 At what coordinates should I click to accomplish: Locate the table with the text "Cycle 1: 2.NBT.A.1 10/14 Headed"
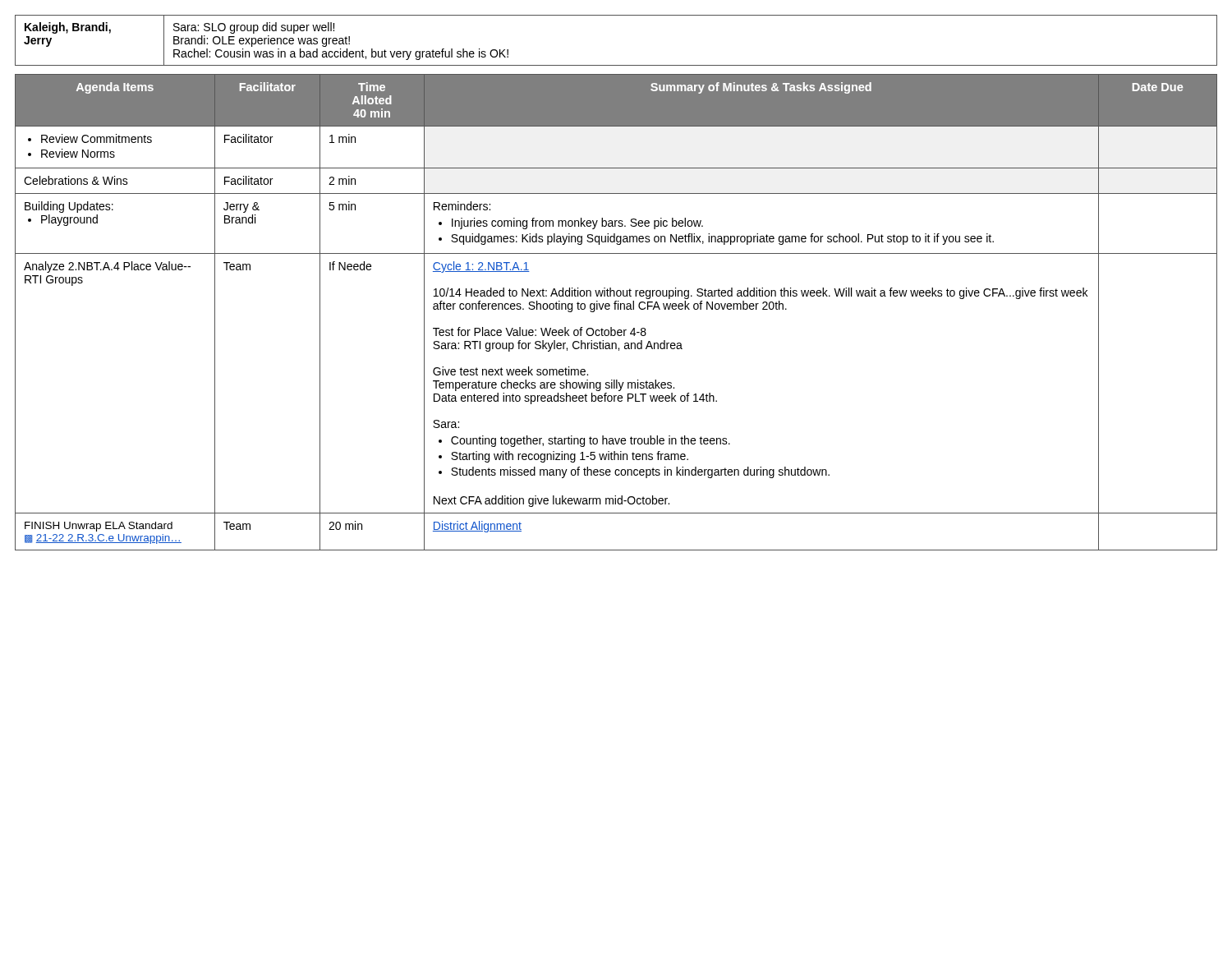[616, 312]
